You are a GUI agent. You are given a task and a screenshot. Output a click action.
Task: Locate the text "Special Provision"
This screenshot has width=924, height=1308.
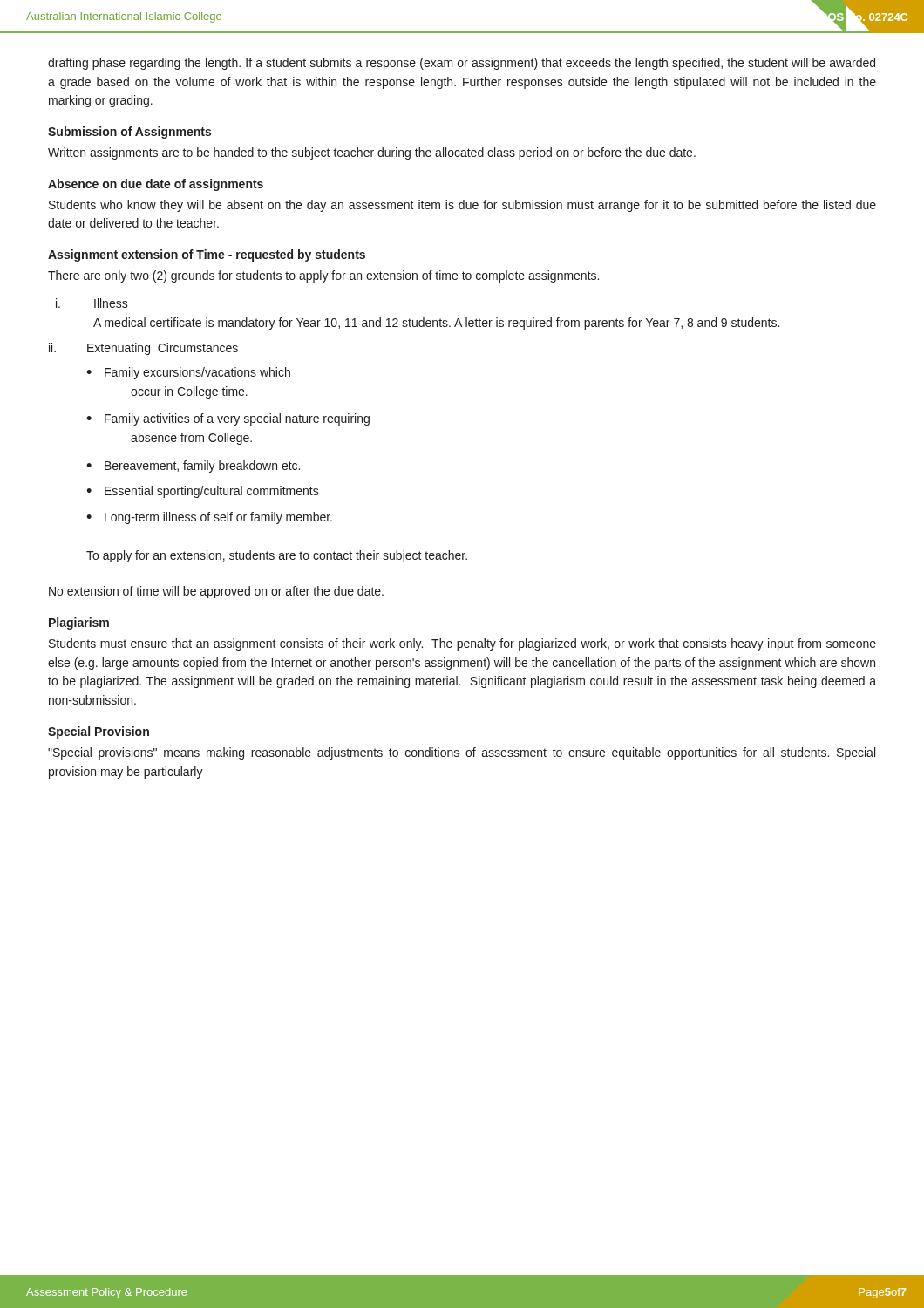coord(99,731)
